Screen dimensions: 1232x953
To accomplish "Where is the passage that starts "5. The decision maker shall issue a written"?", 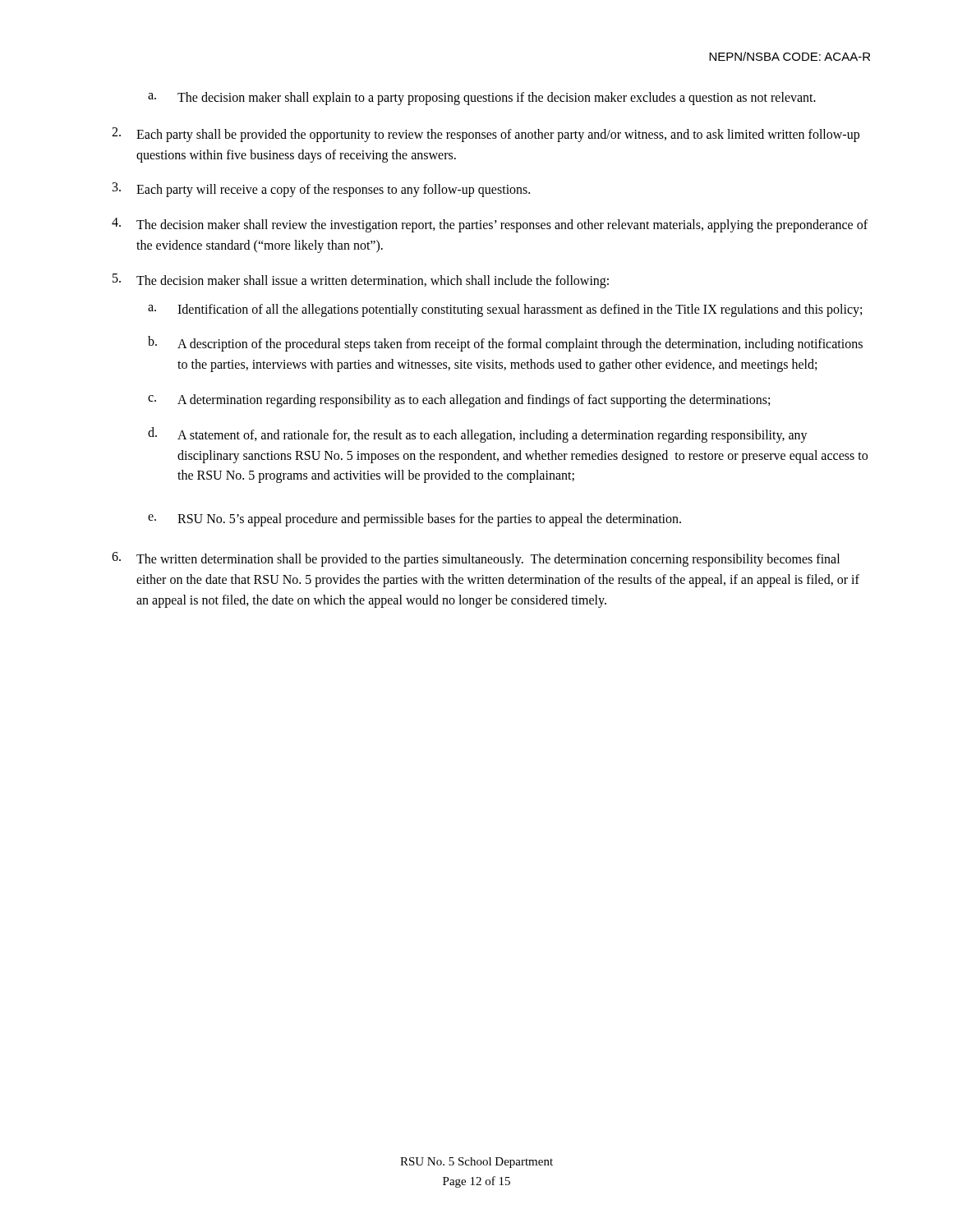I will pyautogui.click(x=476, y=281).
